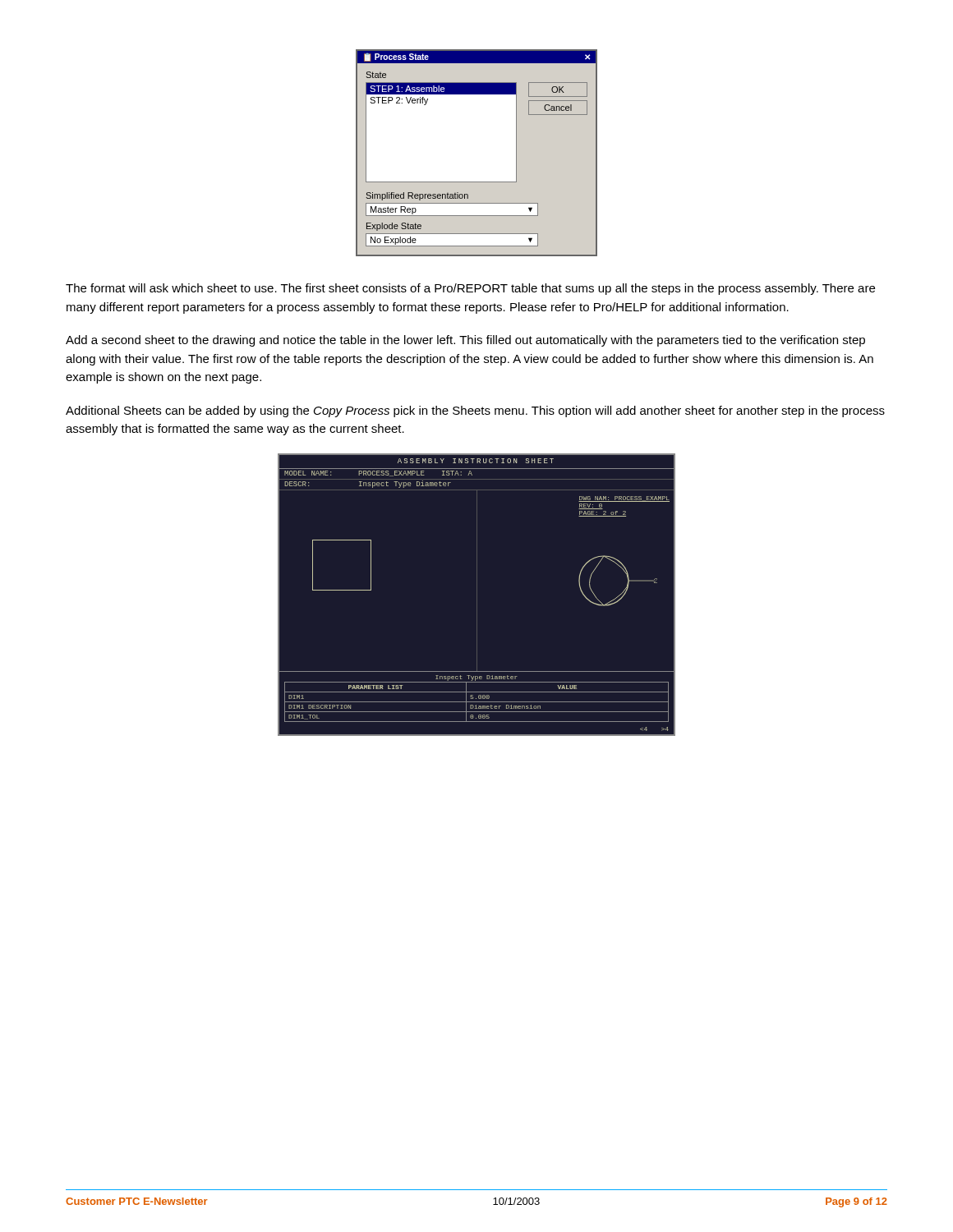953x1232 pixels.
Task: Select the text block that reads "Additional Sheets can be added by"
Action: pos(475,419)
